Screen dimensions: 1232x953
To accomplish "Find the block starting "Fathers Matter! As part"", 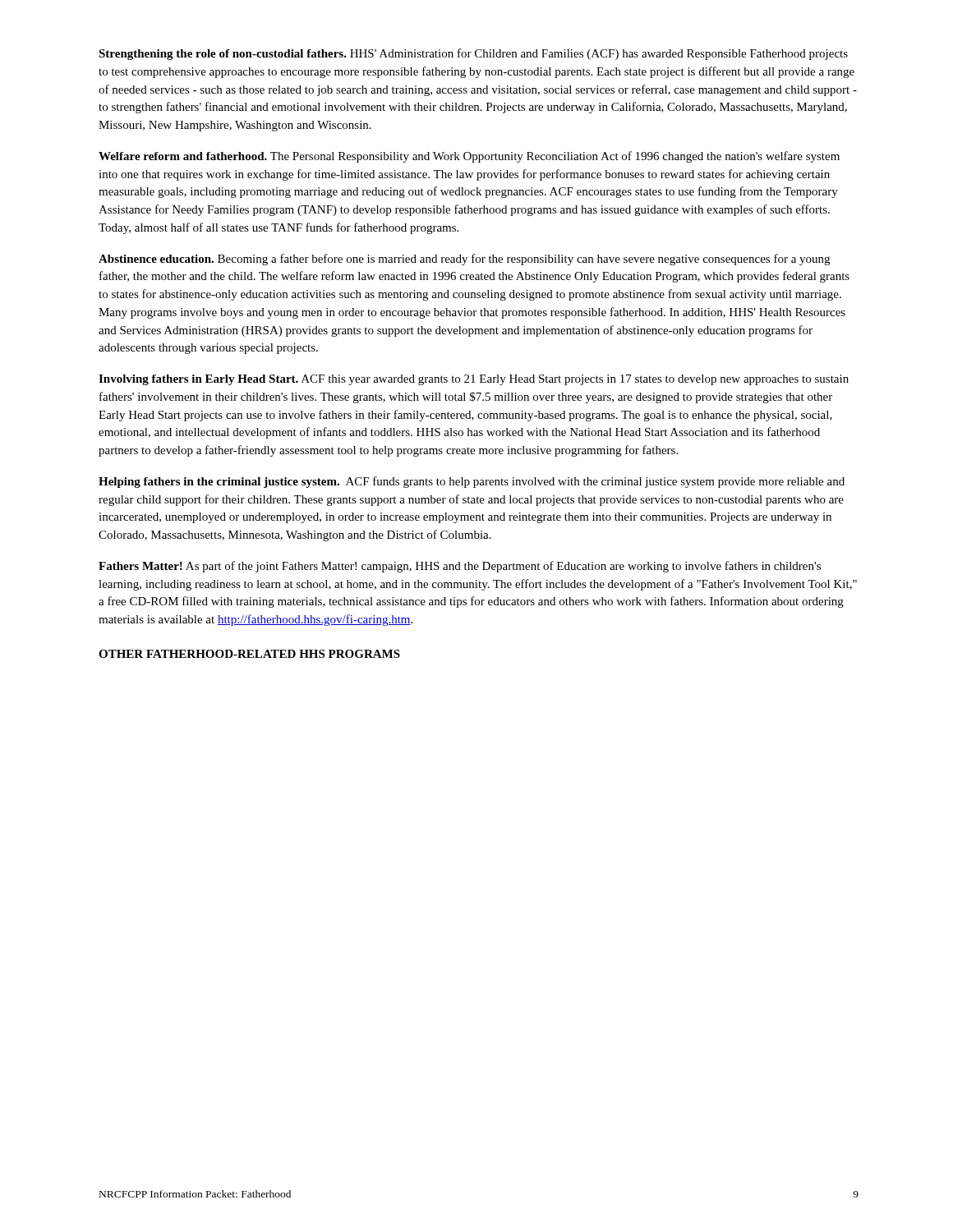I will tap(478, 592).
